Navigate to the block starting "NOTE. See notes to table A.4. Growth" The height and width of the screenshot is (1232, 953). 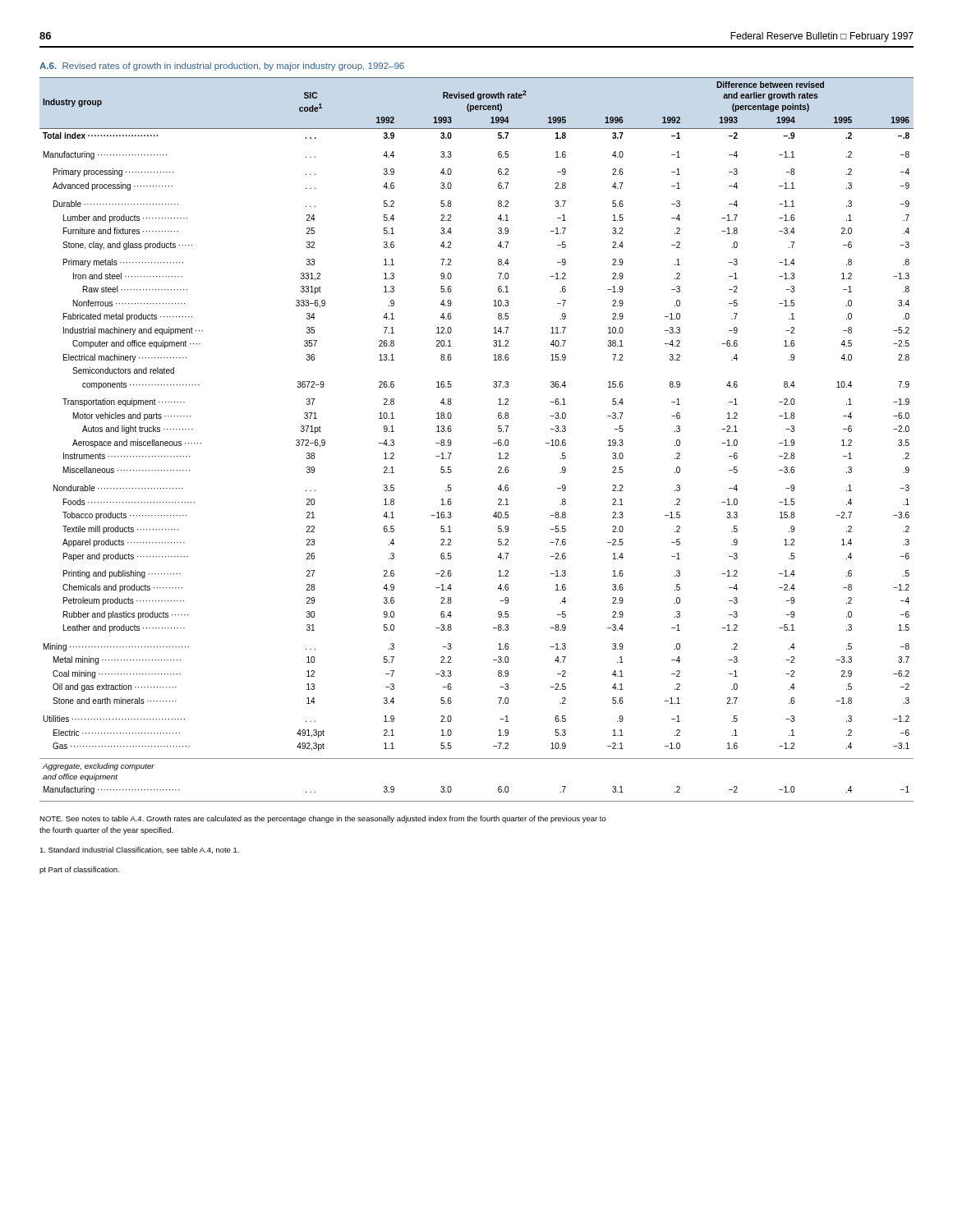pos(323,819)
